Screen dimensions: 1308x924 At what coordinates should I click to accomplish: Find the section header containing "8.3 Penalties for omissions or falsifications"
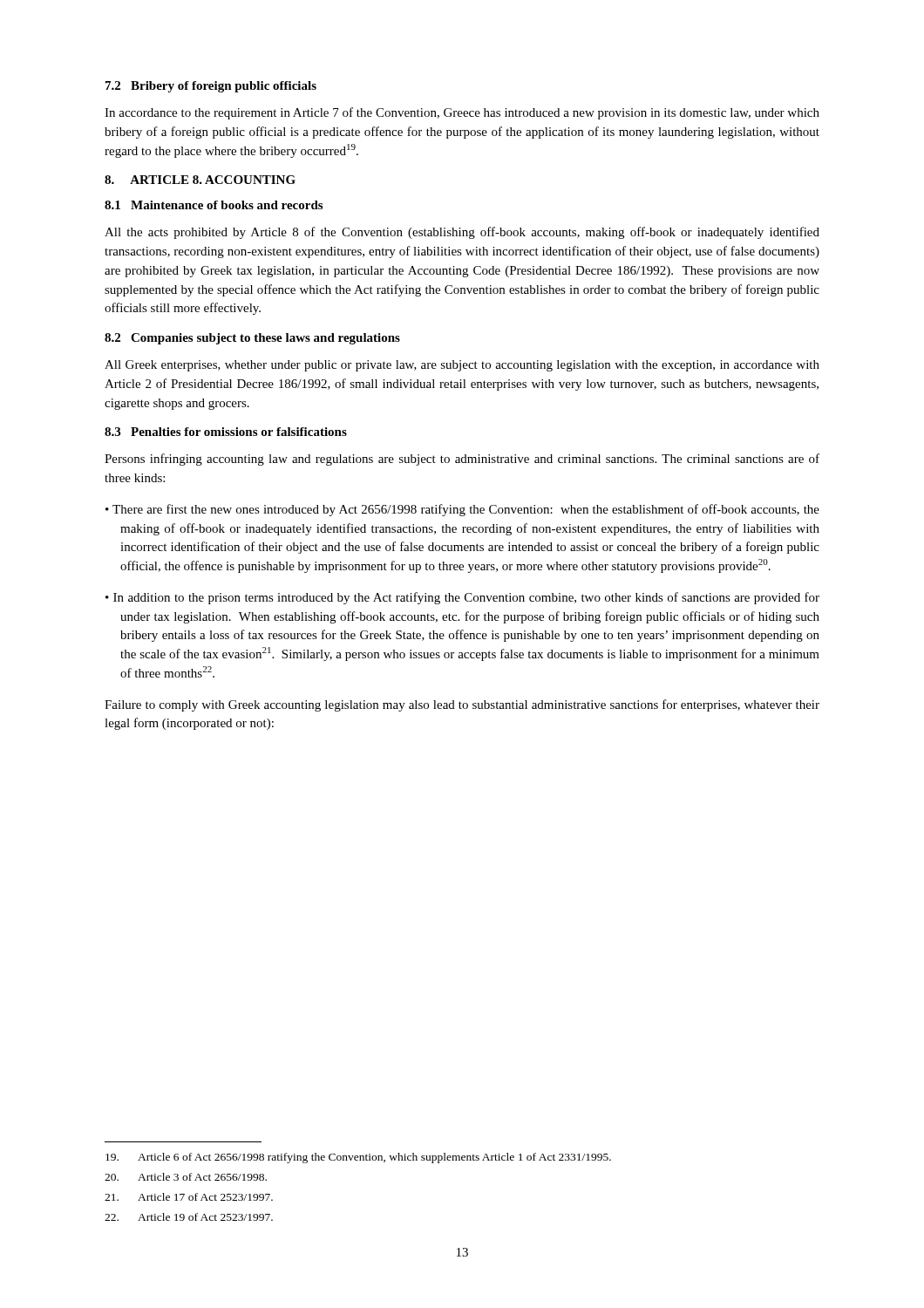pyautogui.click(x=226, y=432)
